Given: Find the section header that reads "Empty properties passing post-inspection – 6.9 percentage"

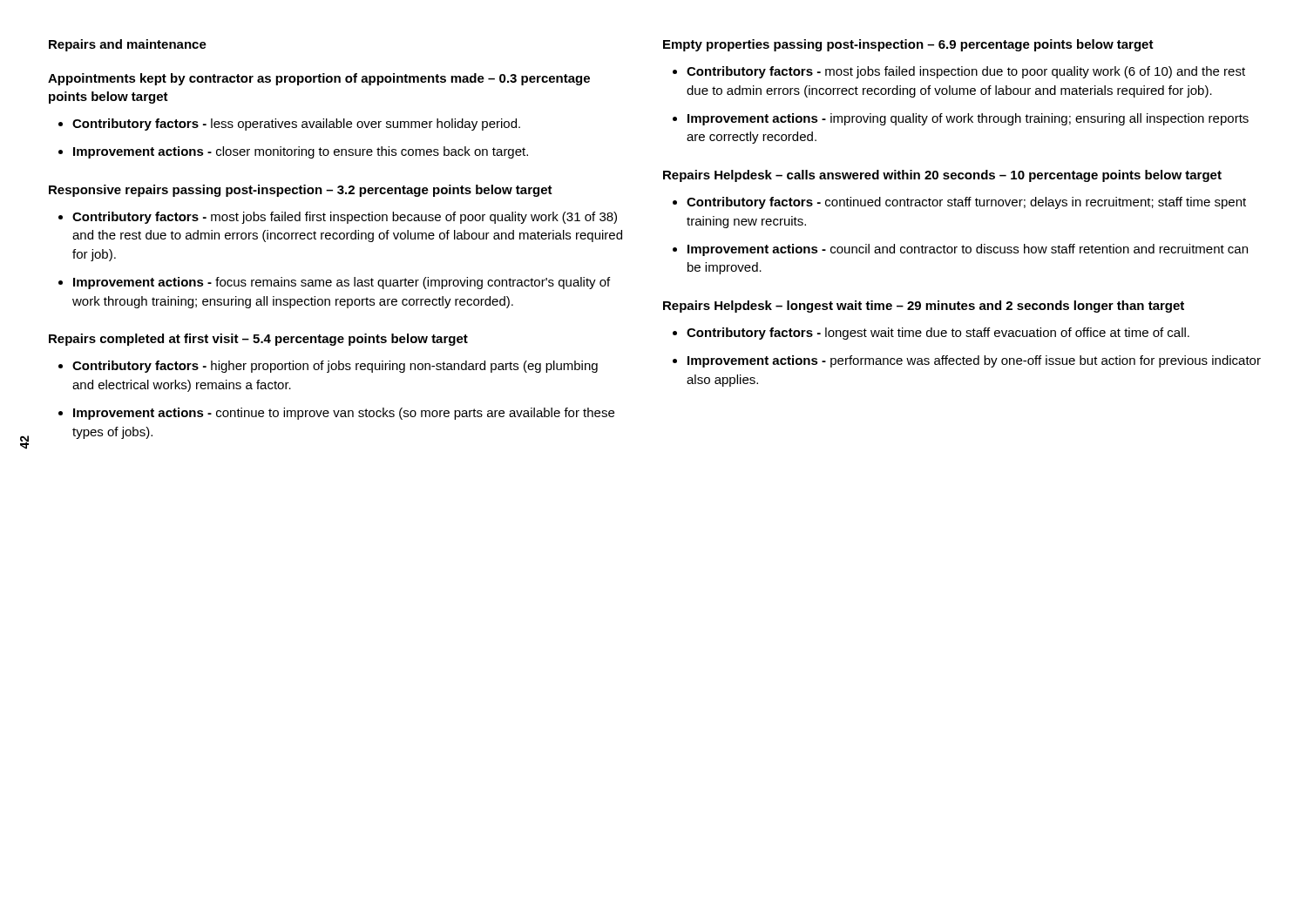Looking at the screenshot, I should click(908, 44).
